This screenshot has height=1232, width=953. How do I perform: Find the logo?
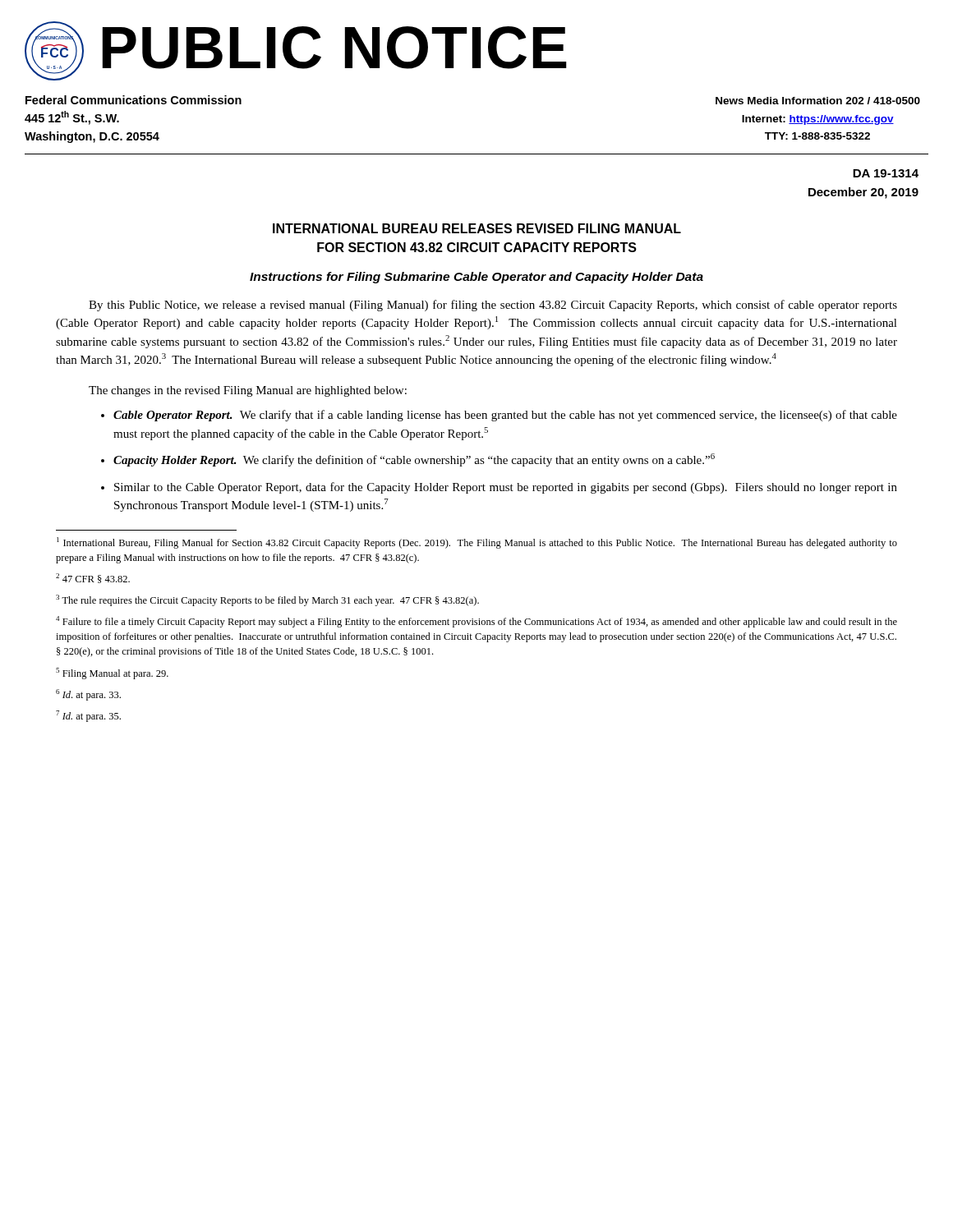coord(54,53)
